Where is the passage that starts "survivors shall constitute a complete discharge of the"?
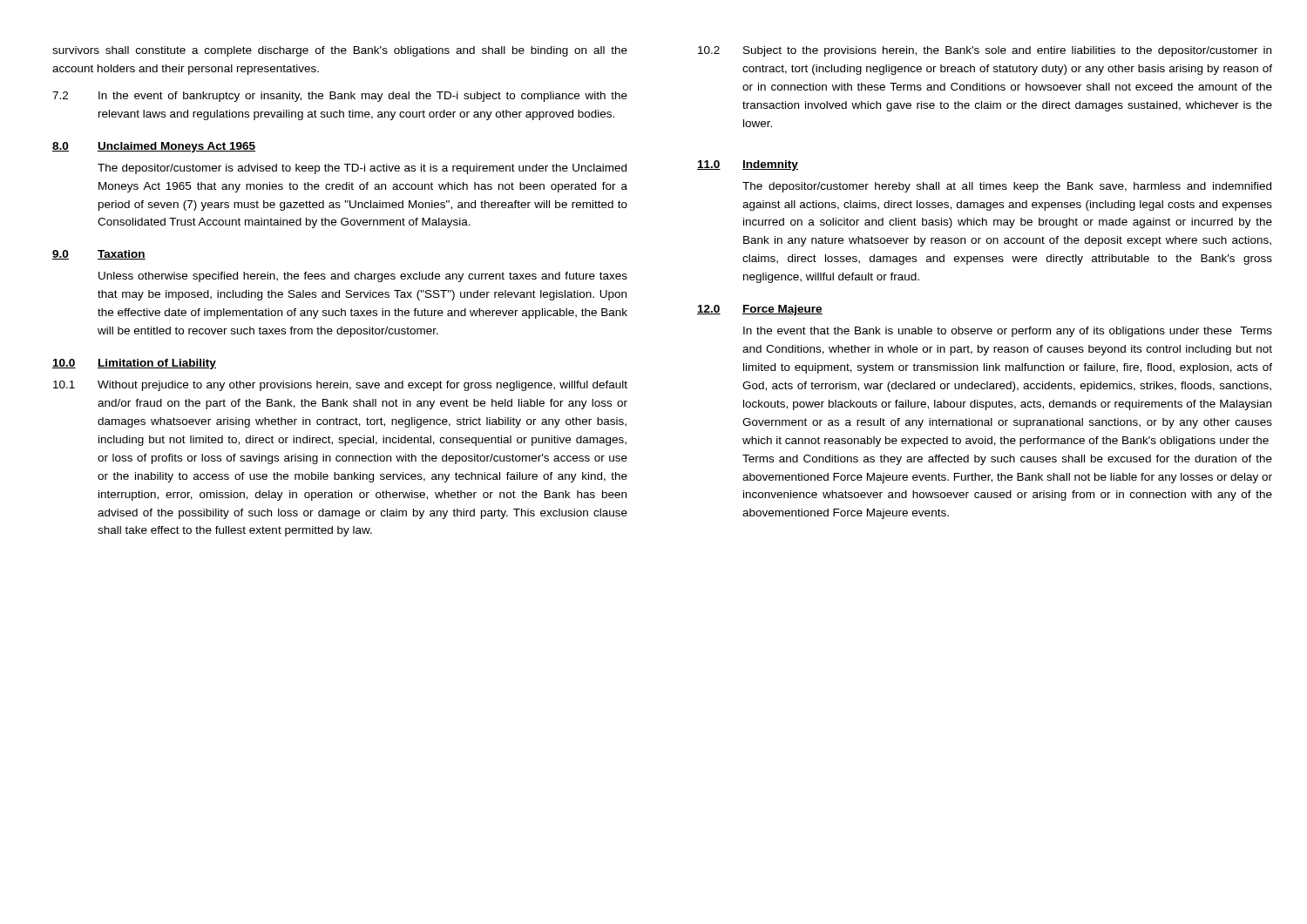The width and height of the screenshot is (1307, 924). 340,59
